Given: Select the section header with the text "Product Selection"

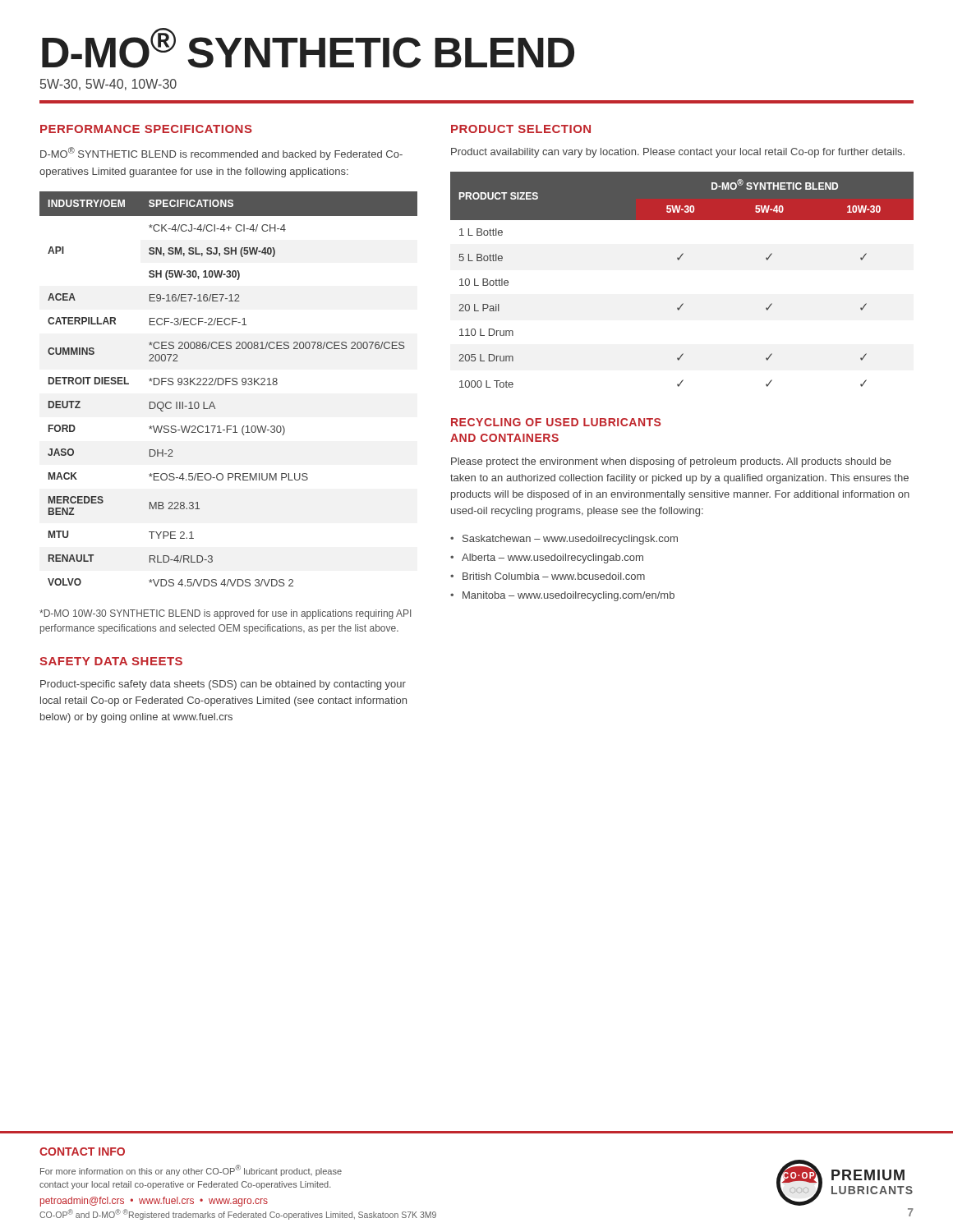Looking at the screenshot, I should [x=521, y=129].
